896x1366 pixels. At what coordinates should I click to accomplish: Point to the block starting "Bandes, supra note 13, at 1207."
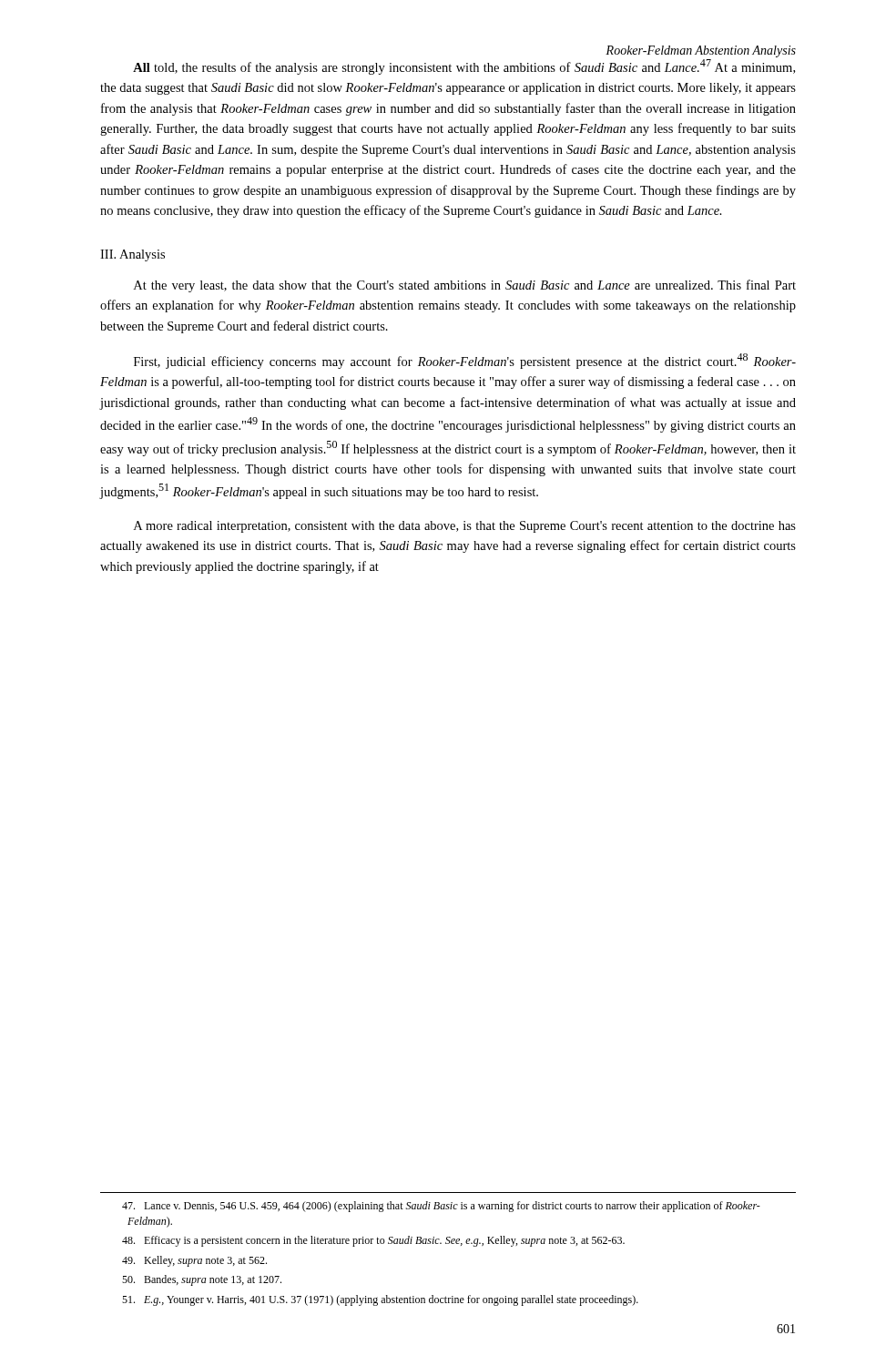click(x=191, y=1280)
